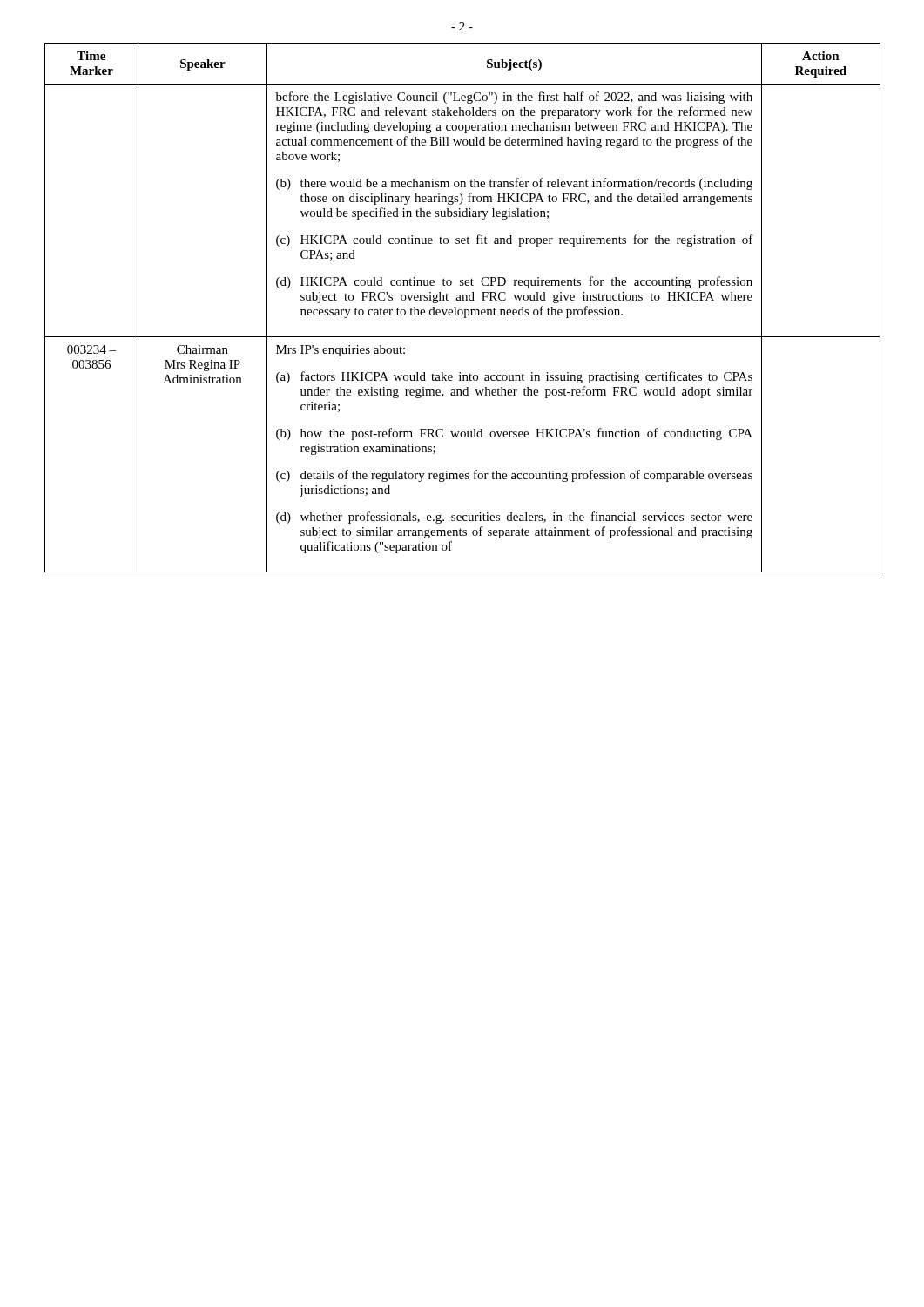This screenshot has width=924, height=1307.
Task: Where is the passage that starts "(c) HKICPA could continue"?
Action: point(514,247)
